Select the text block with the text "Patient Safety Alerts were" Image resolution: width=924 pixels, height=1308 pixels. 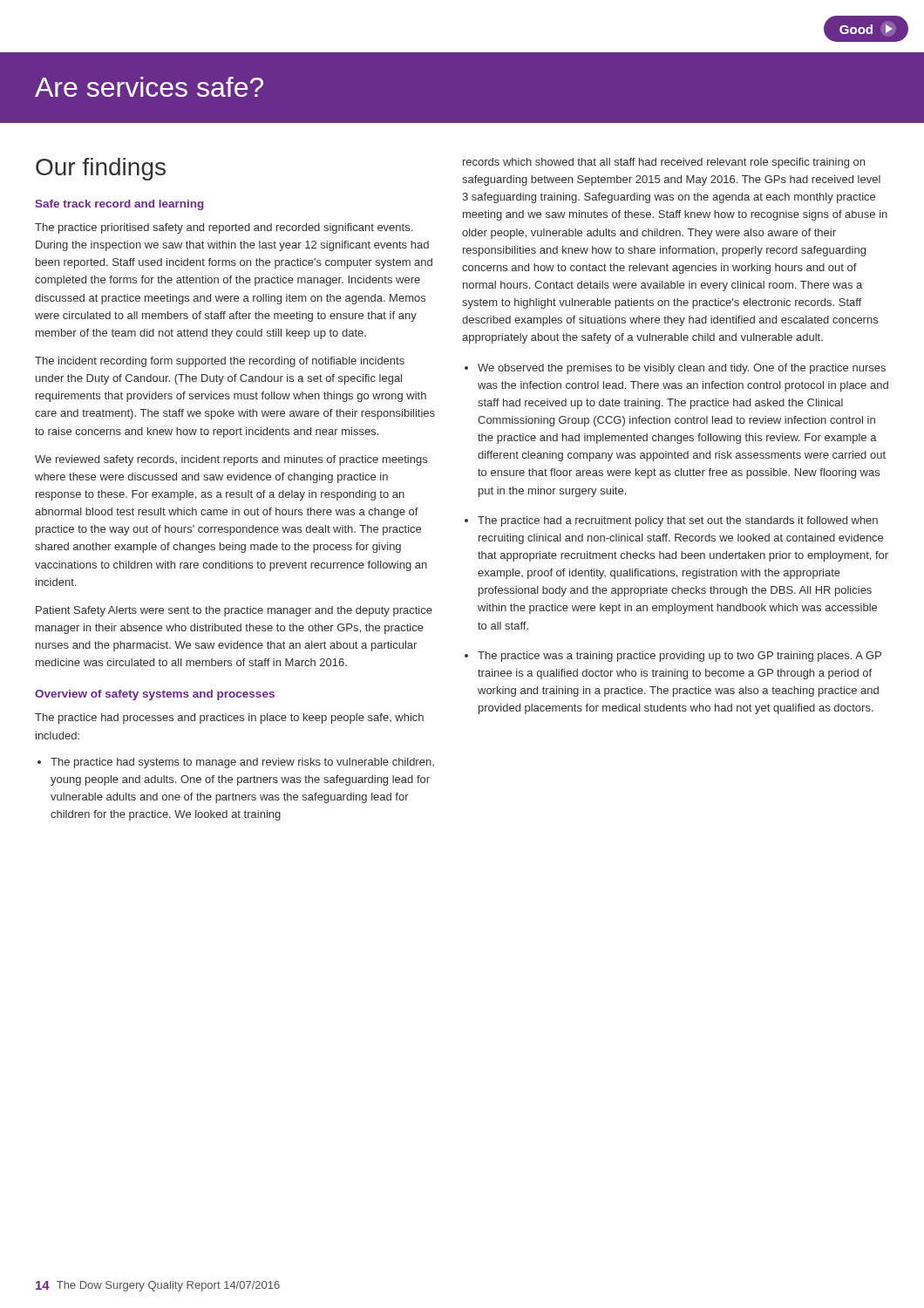pos(234,636)
